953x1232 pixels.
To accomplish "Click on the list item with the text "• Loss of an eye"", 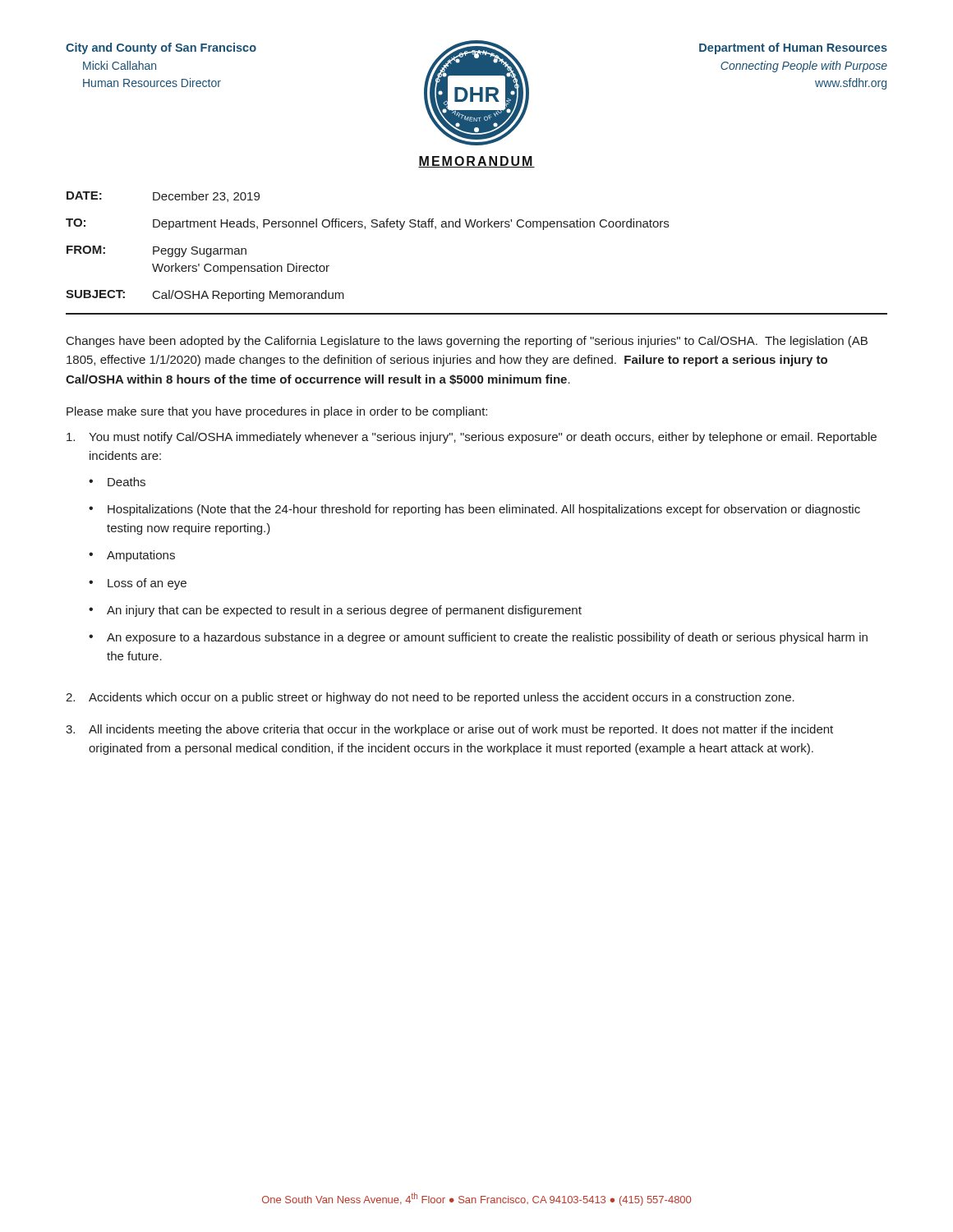I will click(138, 584).
